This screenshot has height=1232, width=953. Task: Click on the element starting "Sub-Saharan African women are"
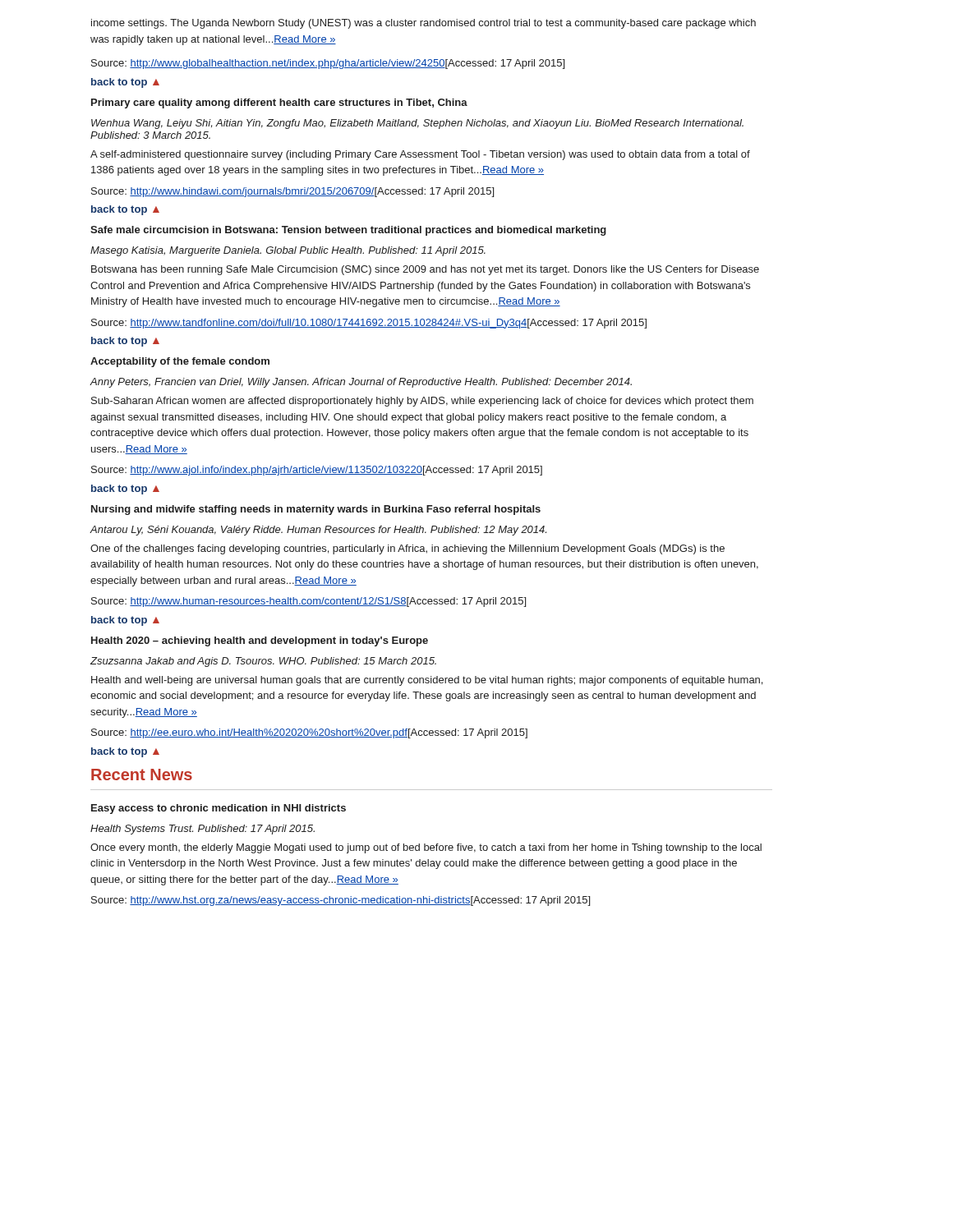pyautogui.click(x=422, y=424)
